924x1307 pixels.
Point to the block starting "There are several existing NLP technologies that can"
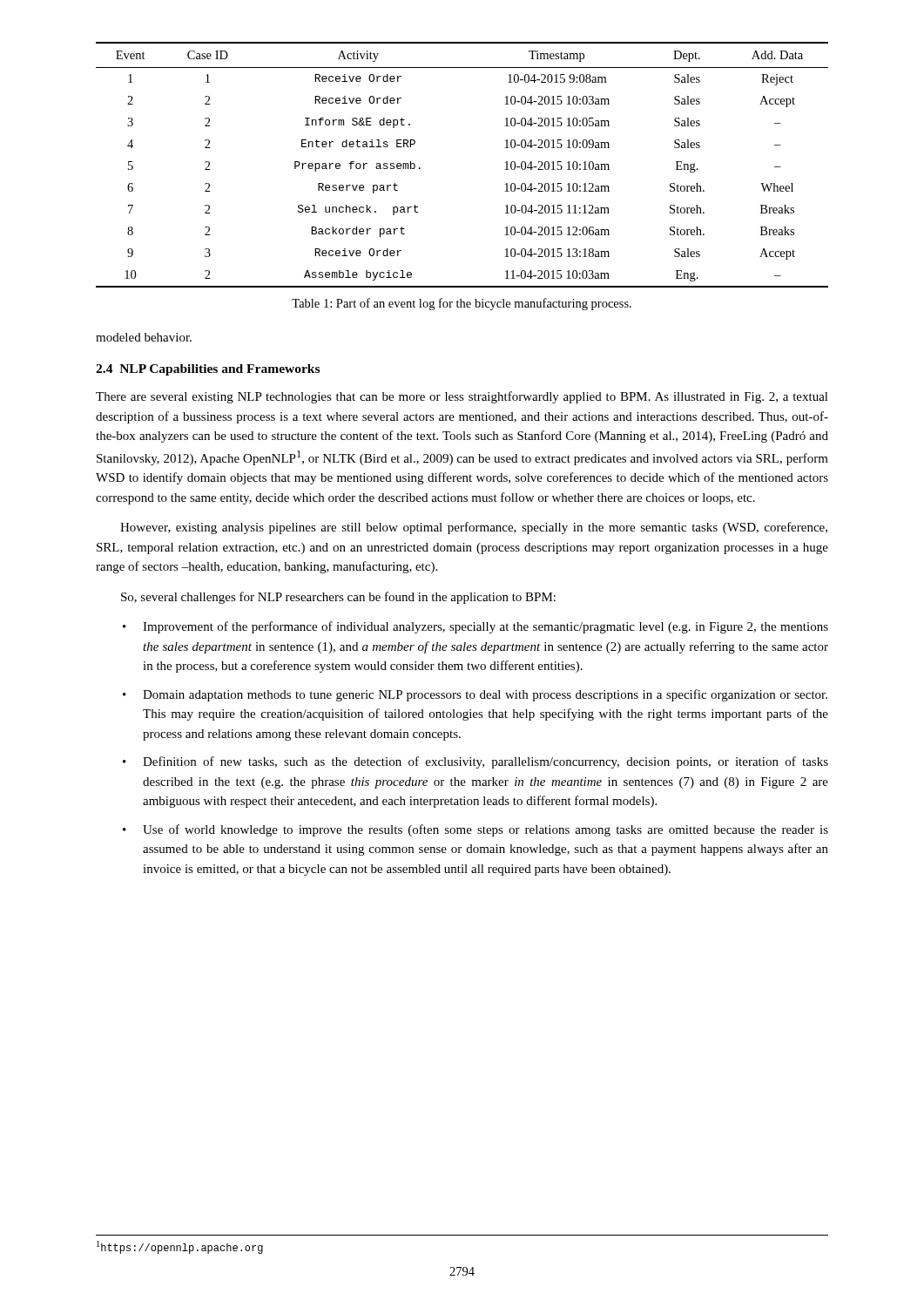coord(462,447)
